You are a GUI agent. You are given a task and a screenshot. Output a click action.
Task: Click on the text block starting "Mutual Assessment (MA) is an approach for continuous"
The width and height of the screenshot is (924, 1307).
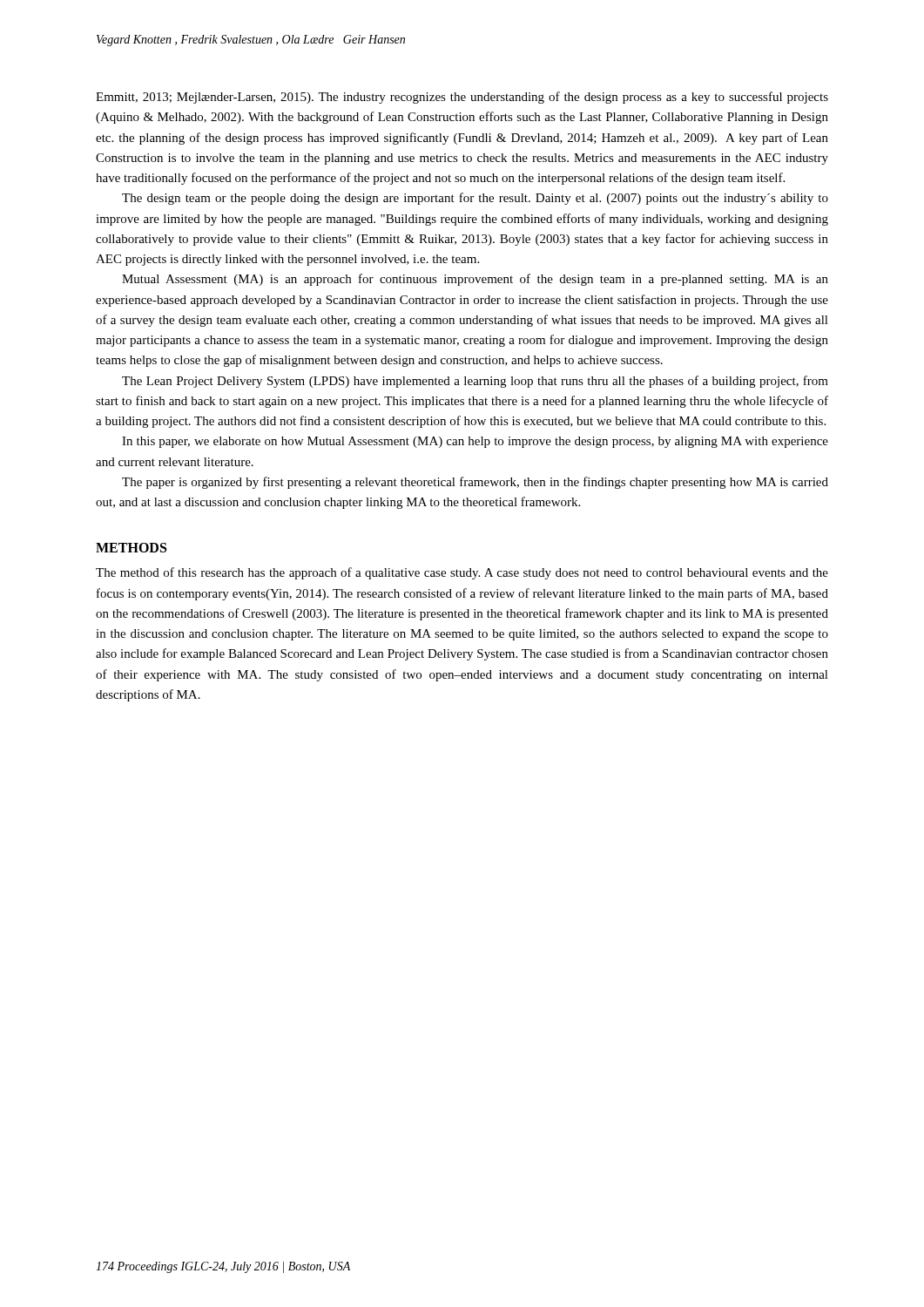tap(462, 320)
